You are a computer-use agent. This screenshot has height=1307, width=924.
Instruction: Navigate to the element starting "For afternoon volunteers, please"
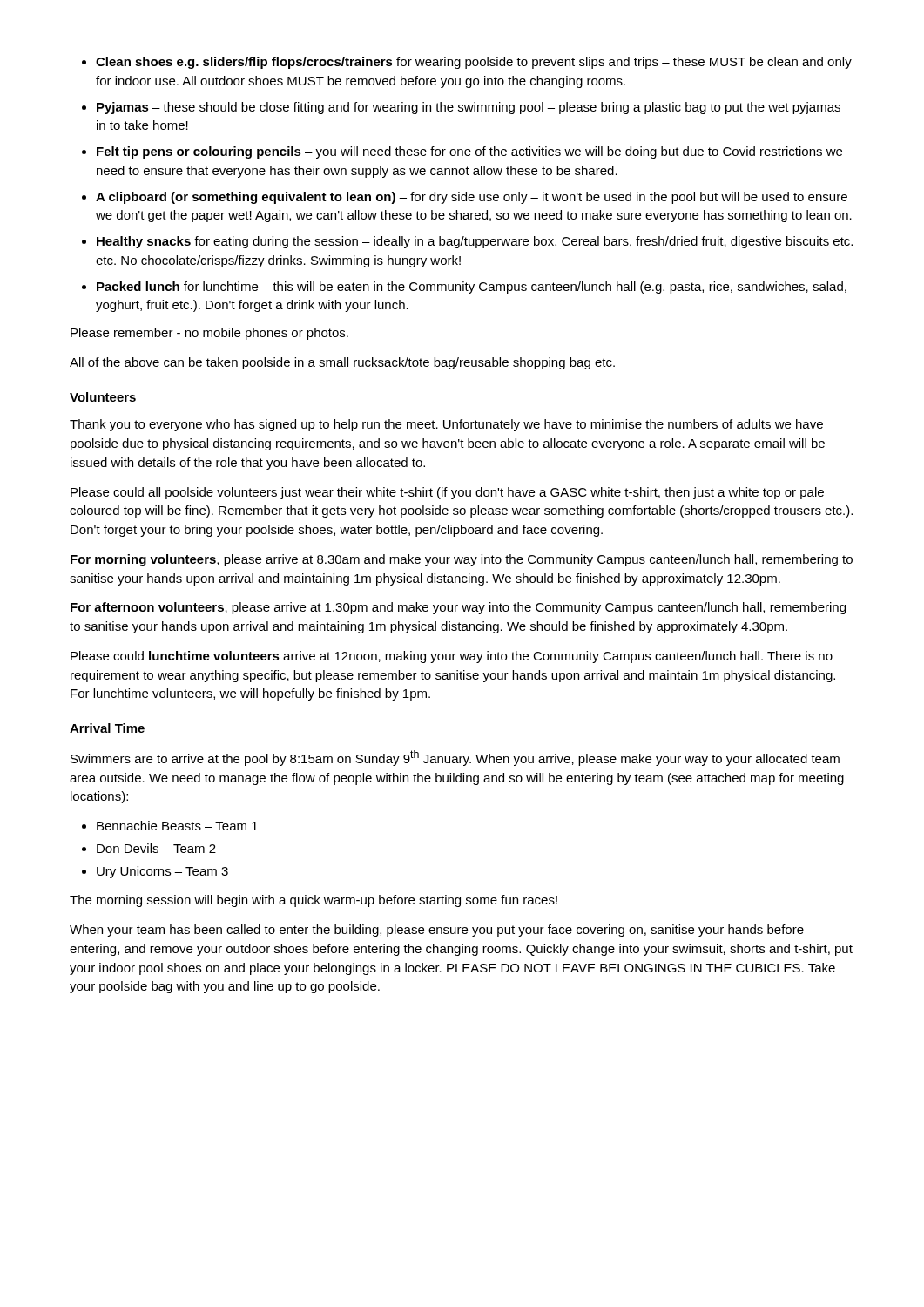458,617
